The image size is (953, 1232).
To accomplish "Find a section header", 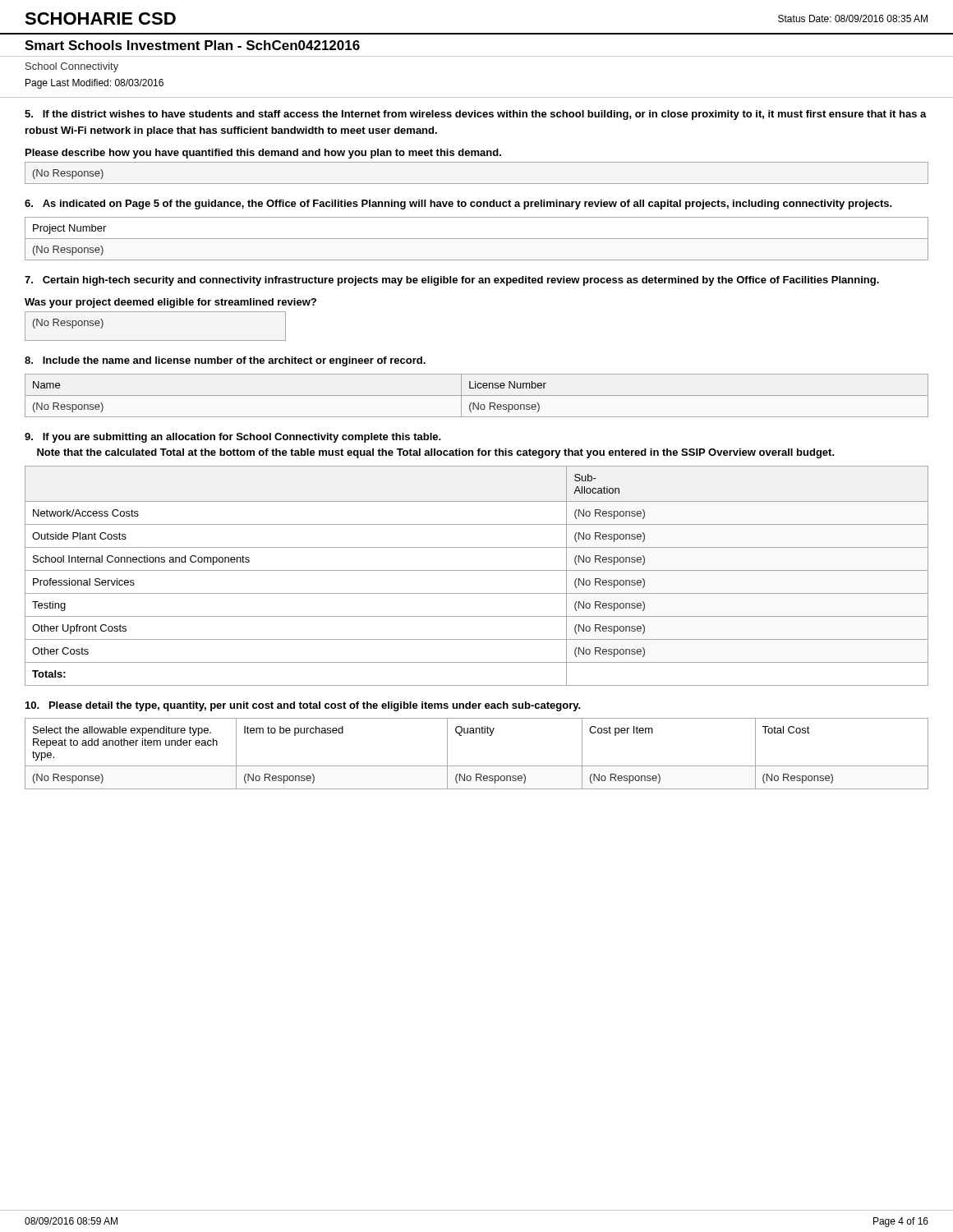I will [72, 66].
